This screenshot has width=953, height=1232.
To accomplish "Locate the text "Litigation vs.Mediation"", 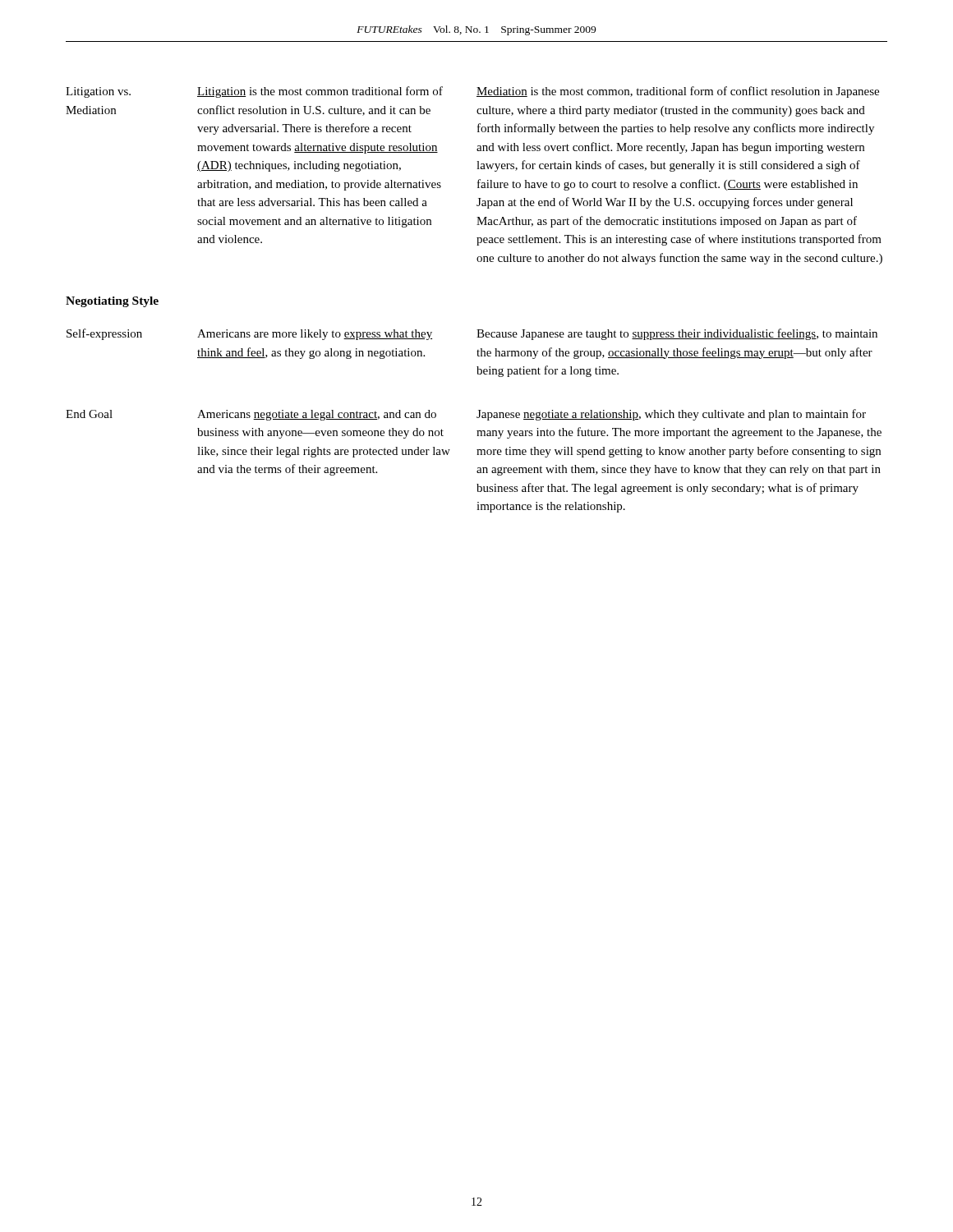I will [131, 101].
